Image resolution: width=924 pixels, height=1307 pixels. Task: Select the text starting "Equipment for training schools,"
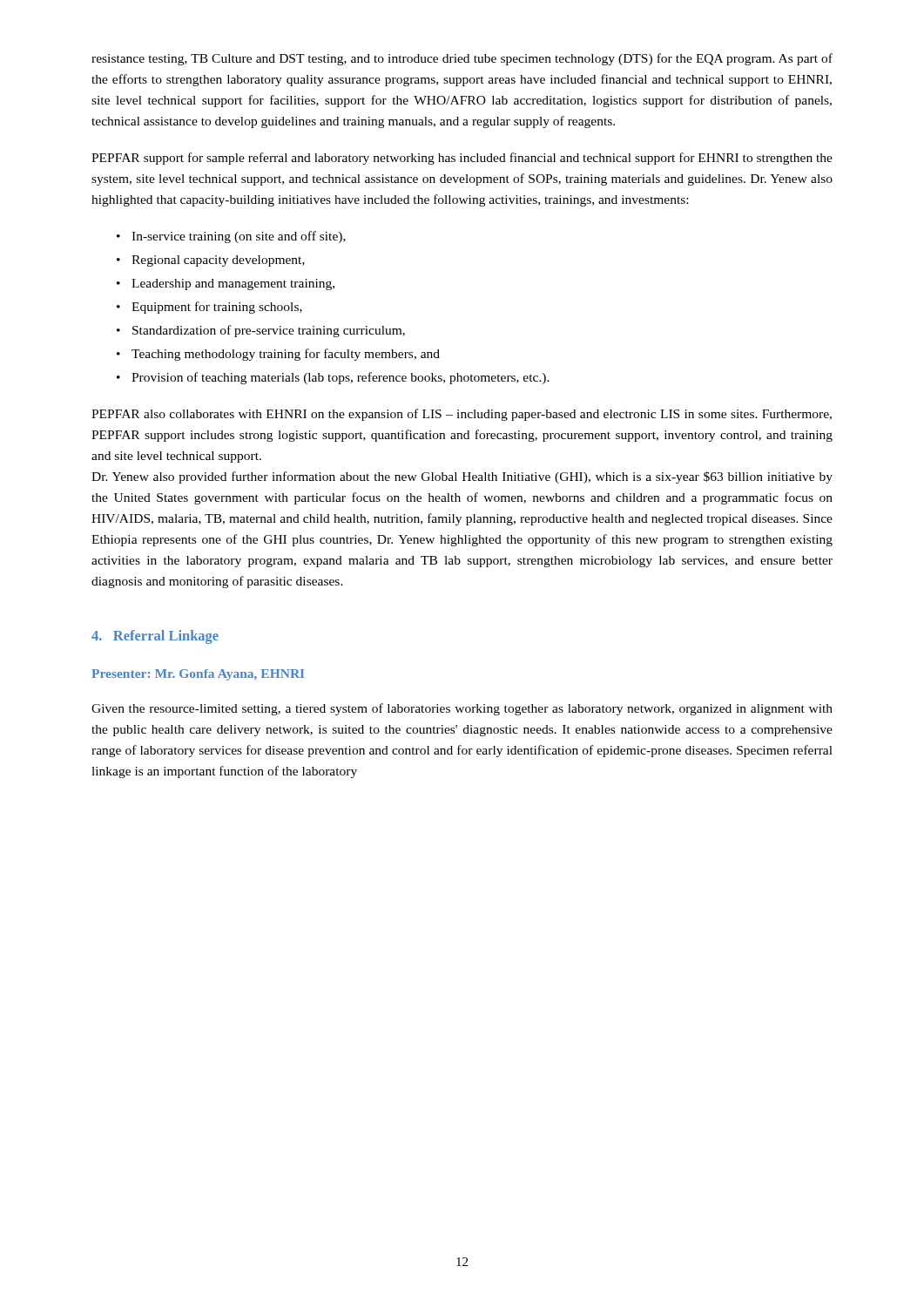[217, 306]
